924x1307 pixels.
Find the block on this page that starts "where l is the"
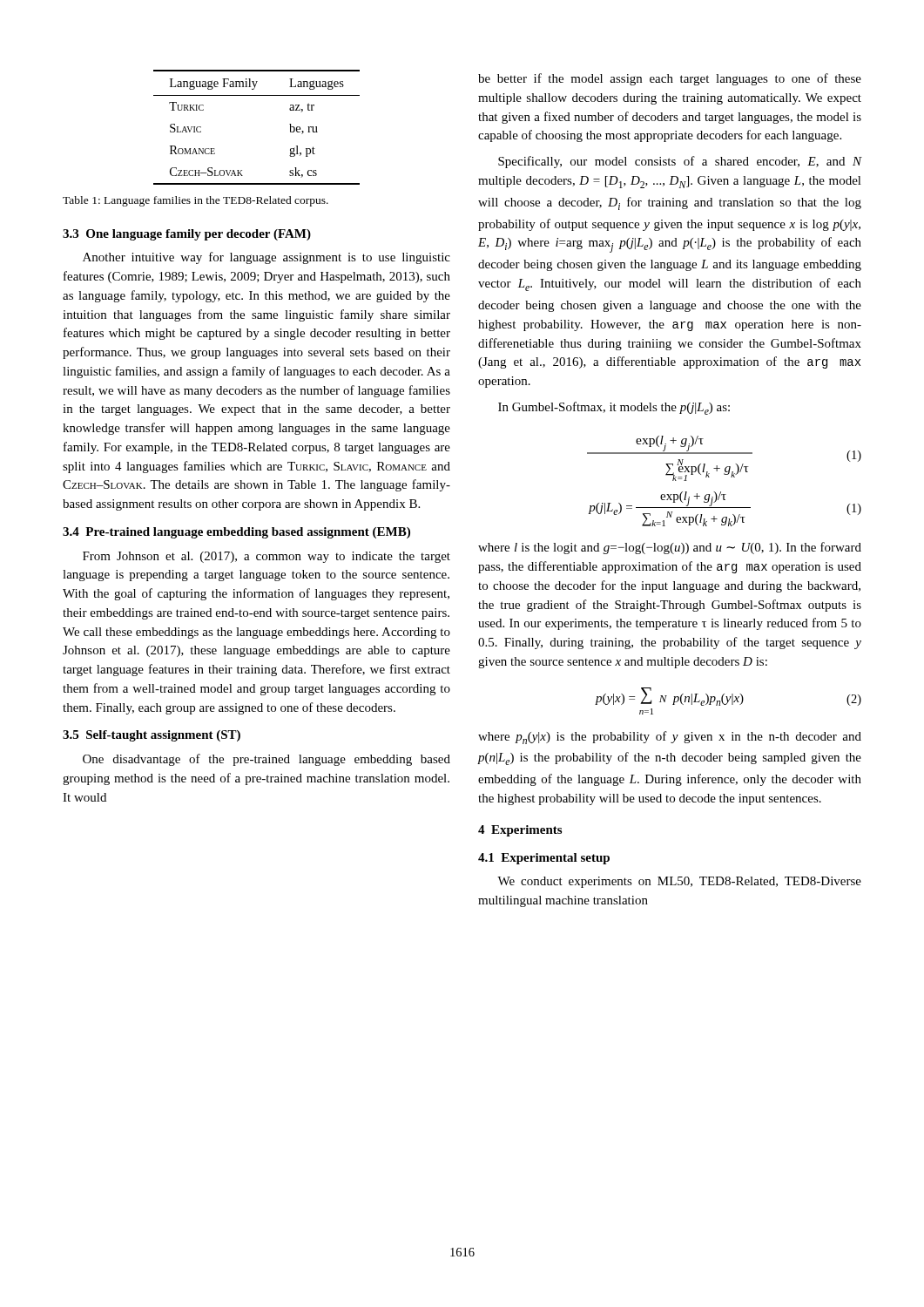point(670,605)
